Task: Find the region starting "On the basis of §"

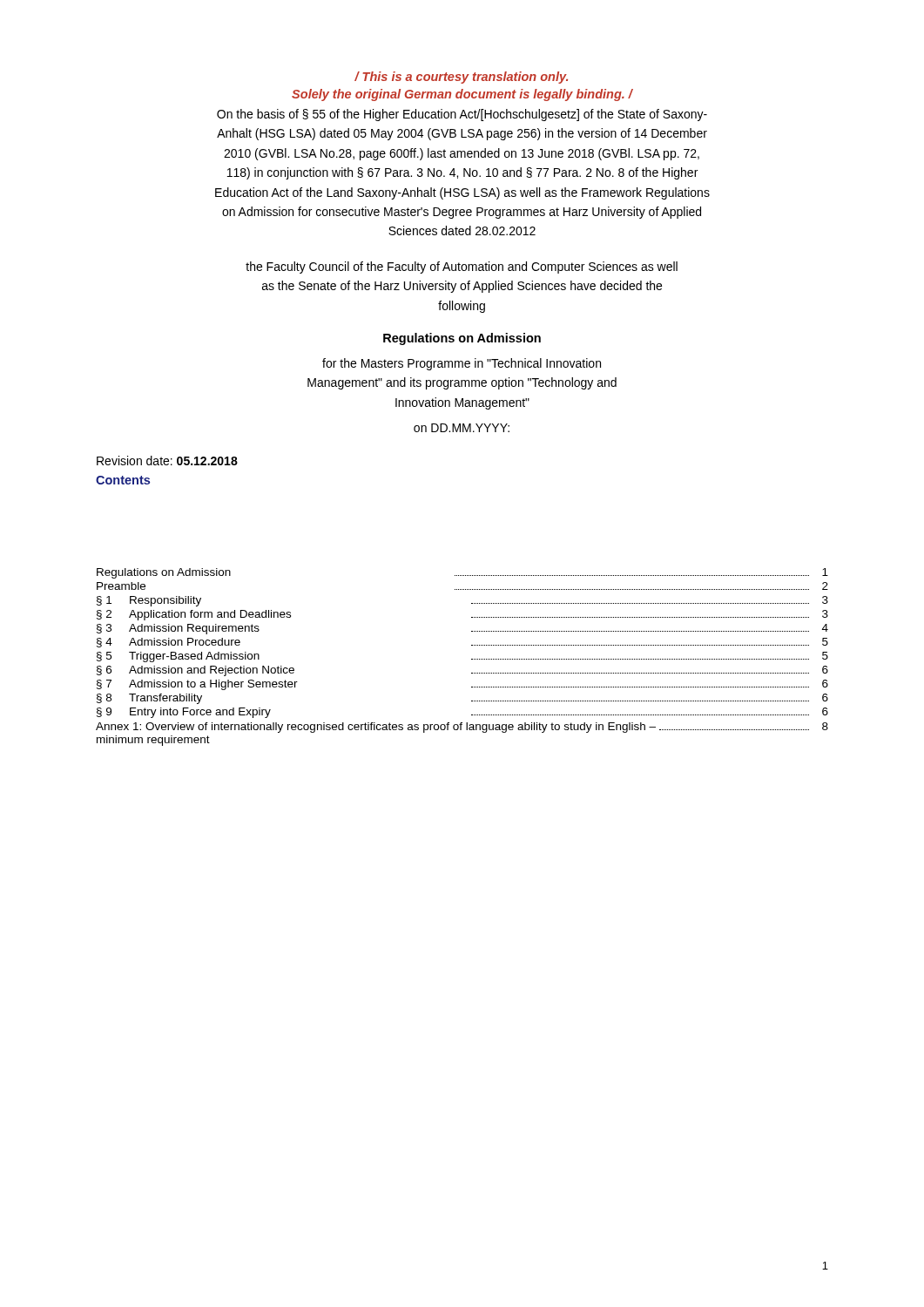Action: pos(462,173)
